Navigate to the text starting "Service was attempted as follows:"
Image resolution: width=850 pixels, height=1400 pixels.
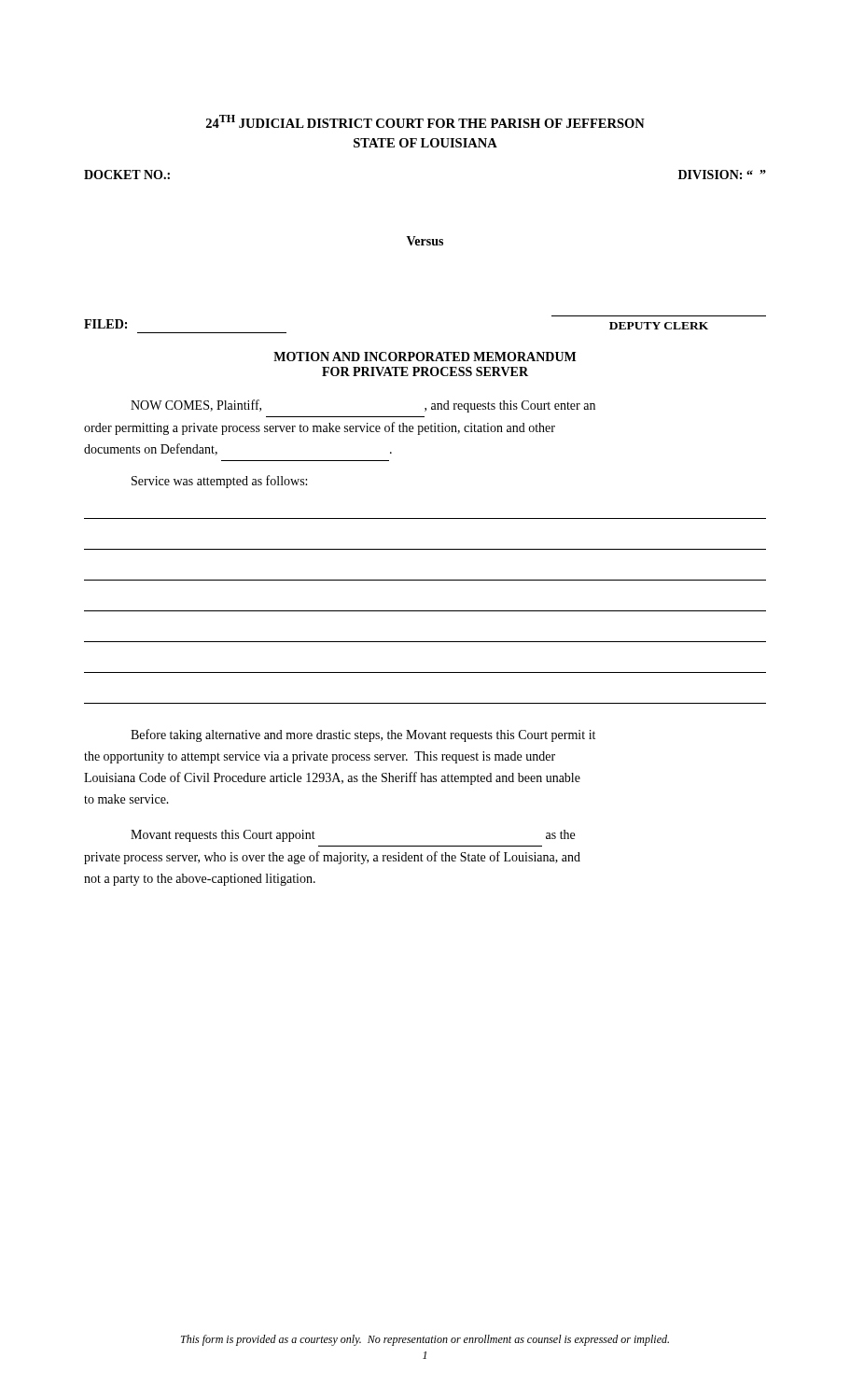(219, 482)
